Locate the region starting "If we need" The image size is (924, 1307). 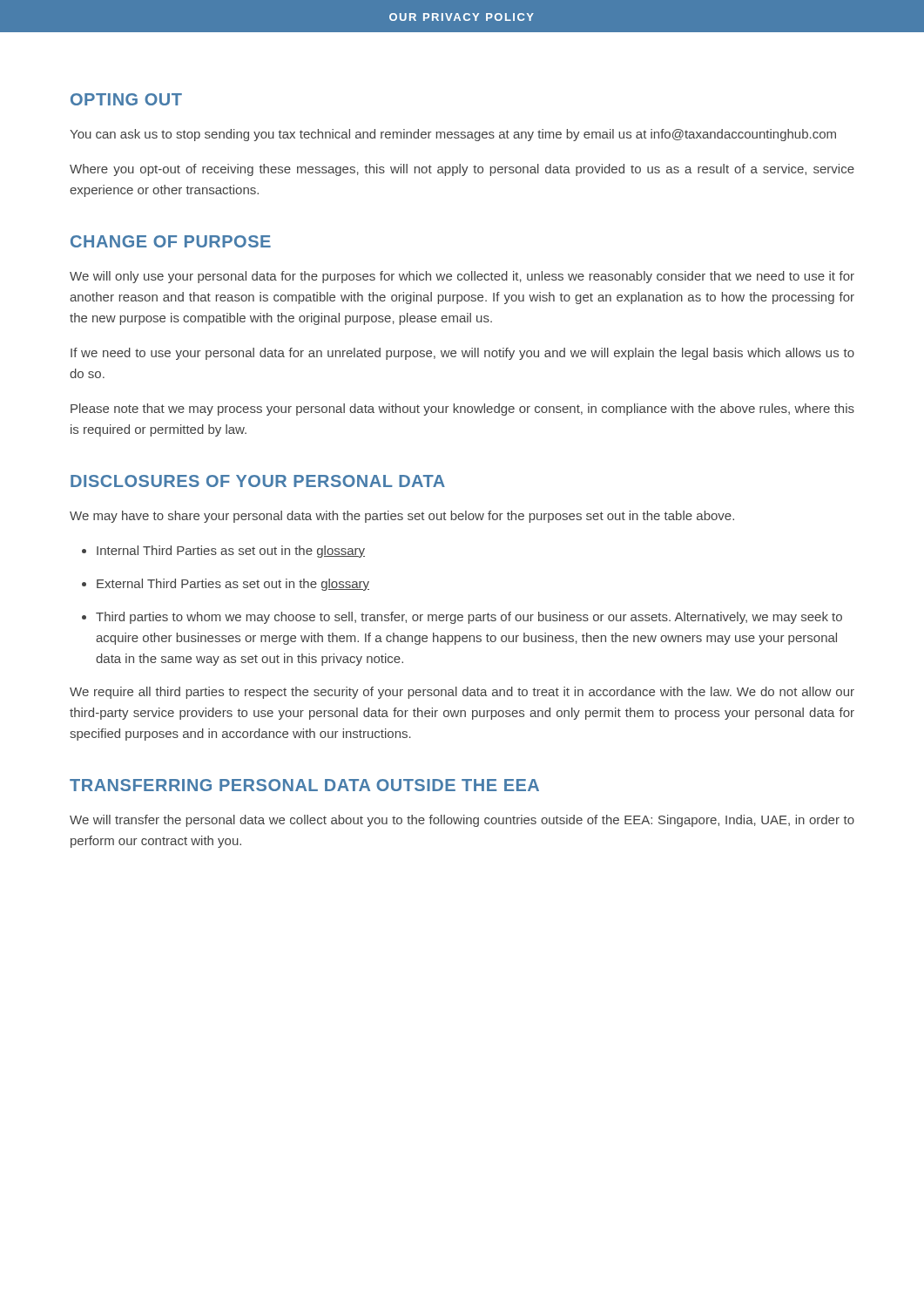[x=462, y=363]
